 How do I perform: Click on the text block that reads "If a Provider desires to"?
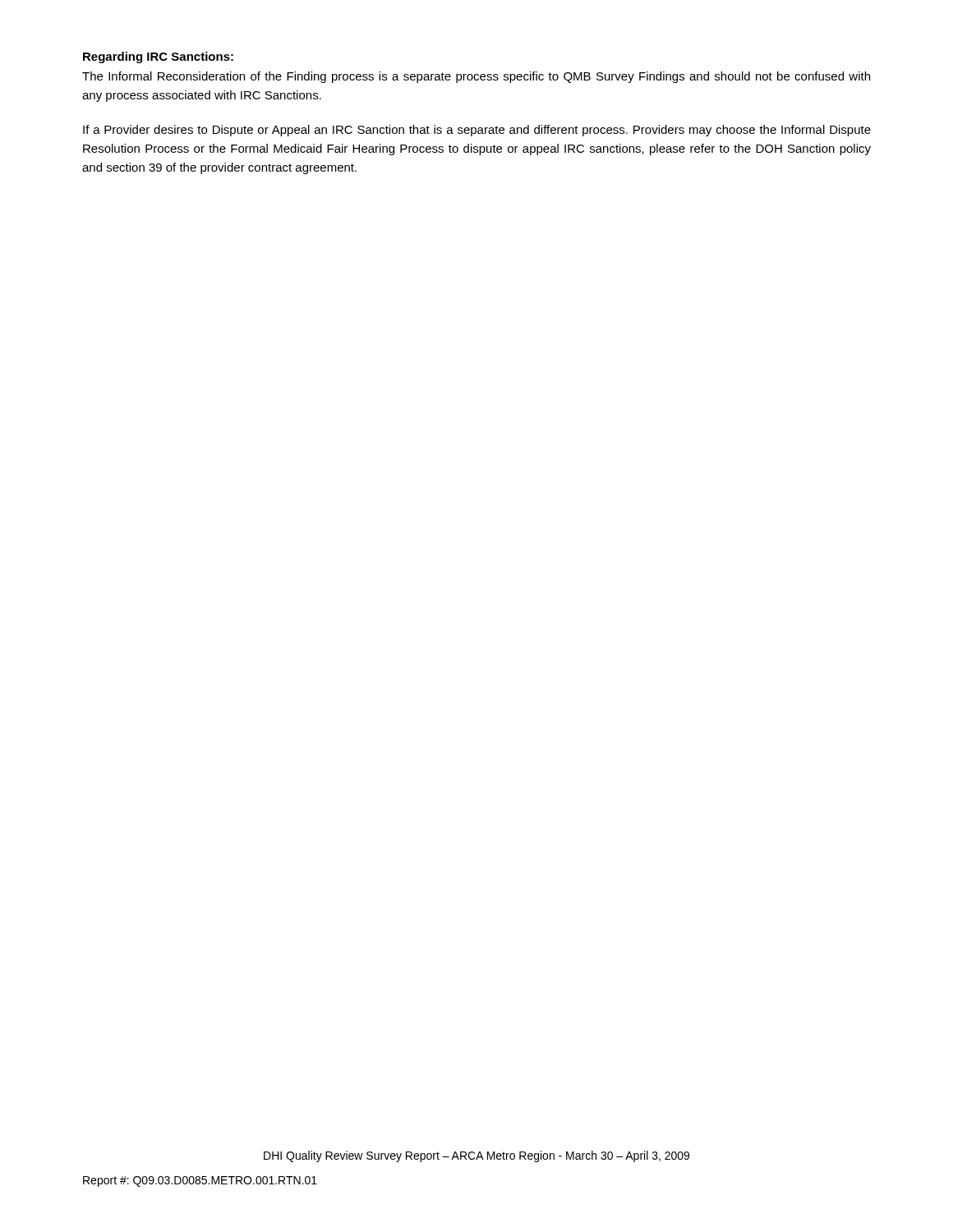tap(476, 148)
